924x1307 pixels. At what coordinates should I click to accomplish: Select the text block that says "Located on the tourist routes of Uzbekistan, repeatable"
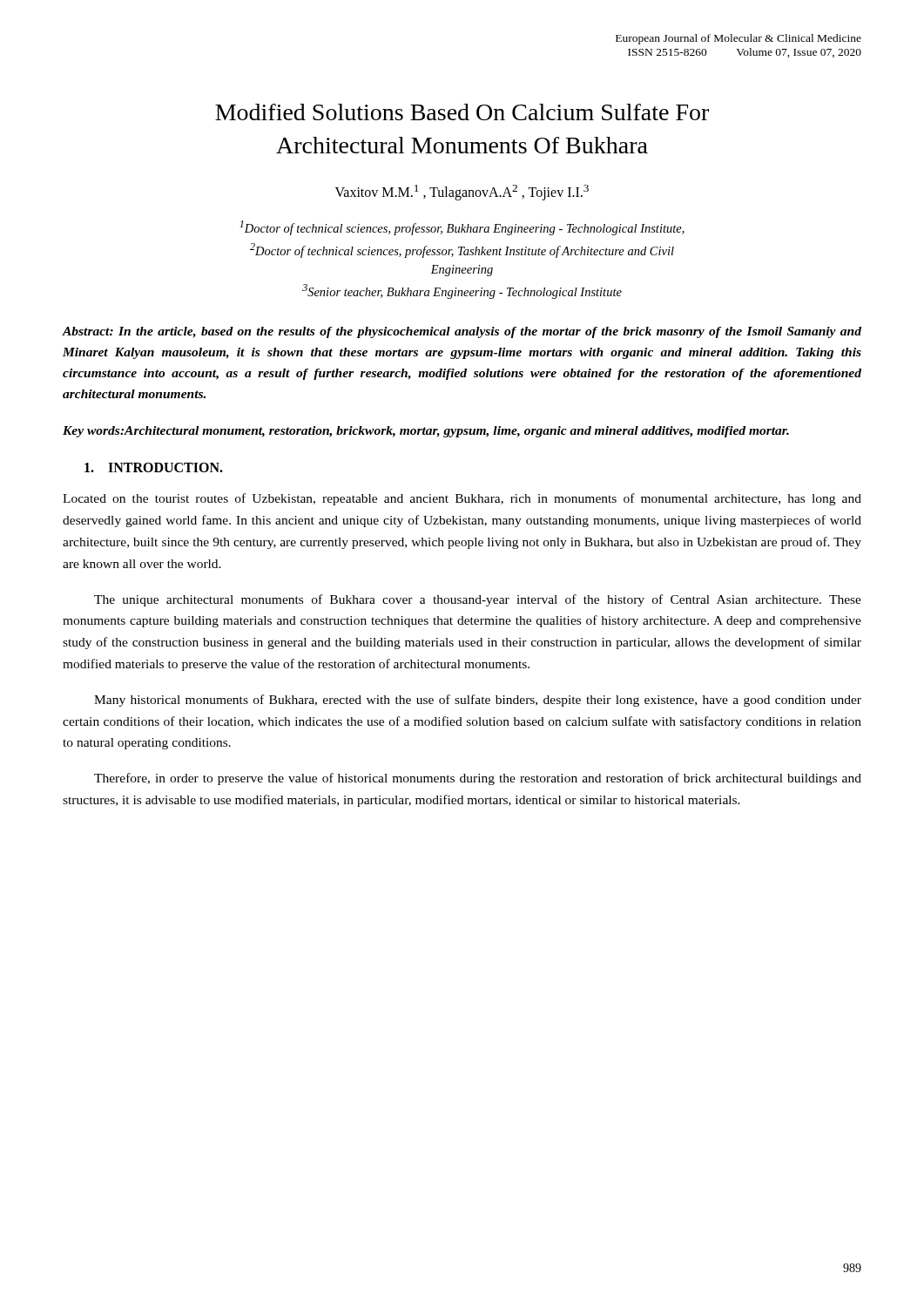tap(462, 531)
